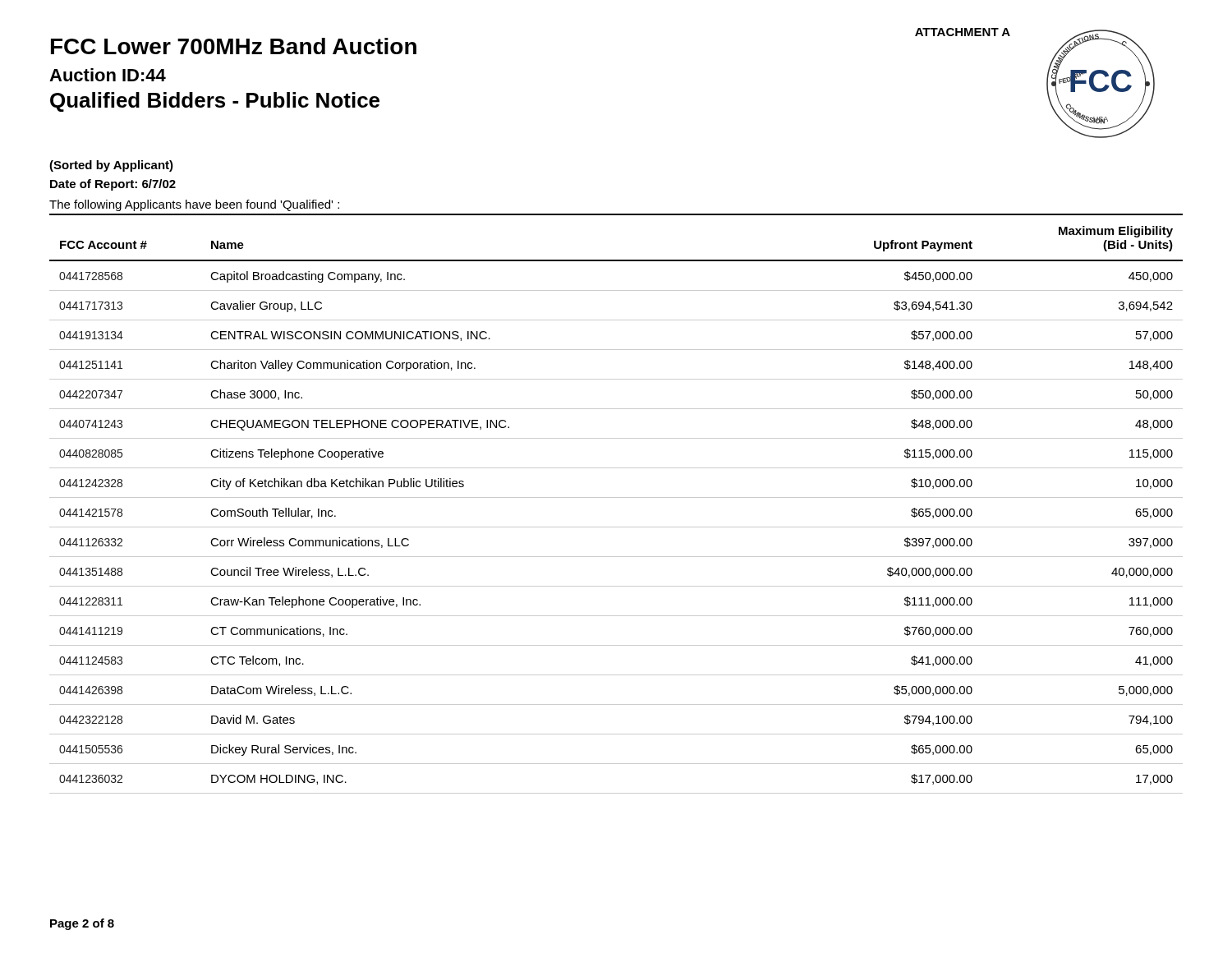
Task: Point to the text starting "(Sorted by Applicant)"
Action: [111, 165]
